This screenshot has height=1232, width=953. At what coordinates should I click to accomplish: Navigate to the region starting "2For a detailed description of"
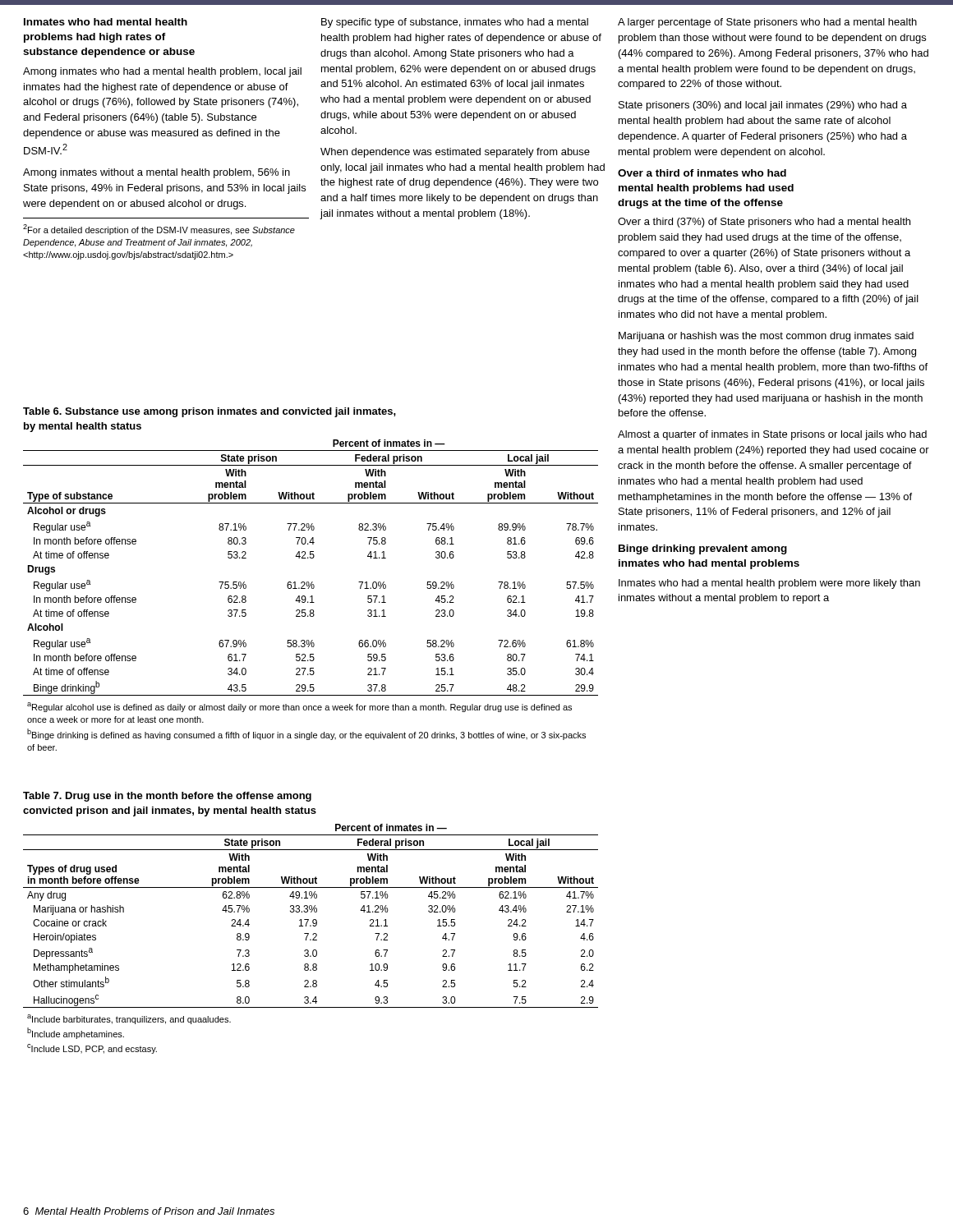coord(159,241)
